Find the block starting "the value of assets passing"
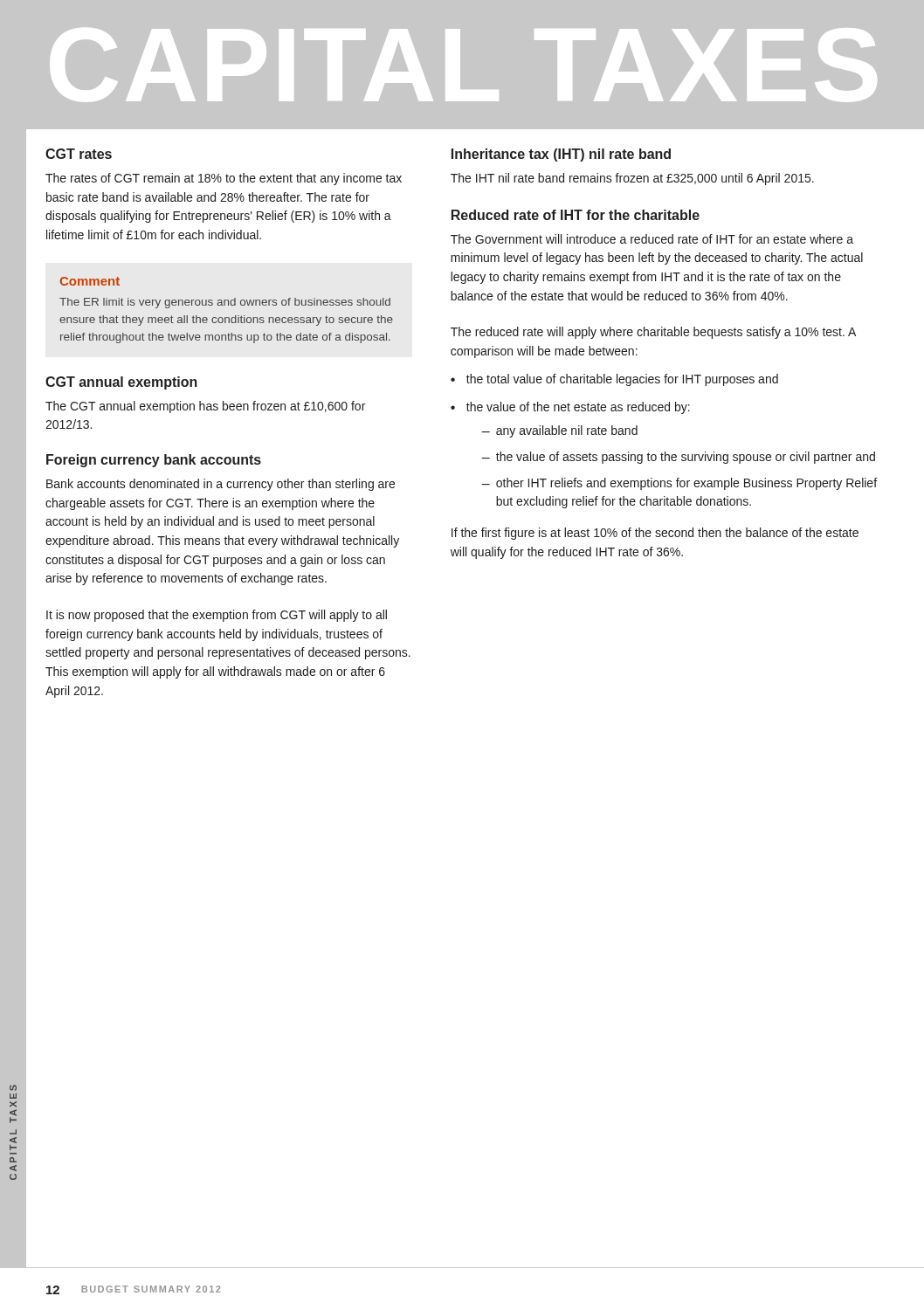This screenshot has width=924, height=1310. pos(686,457)
